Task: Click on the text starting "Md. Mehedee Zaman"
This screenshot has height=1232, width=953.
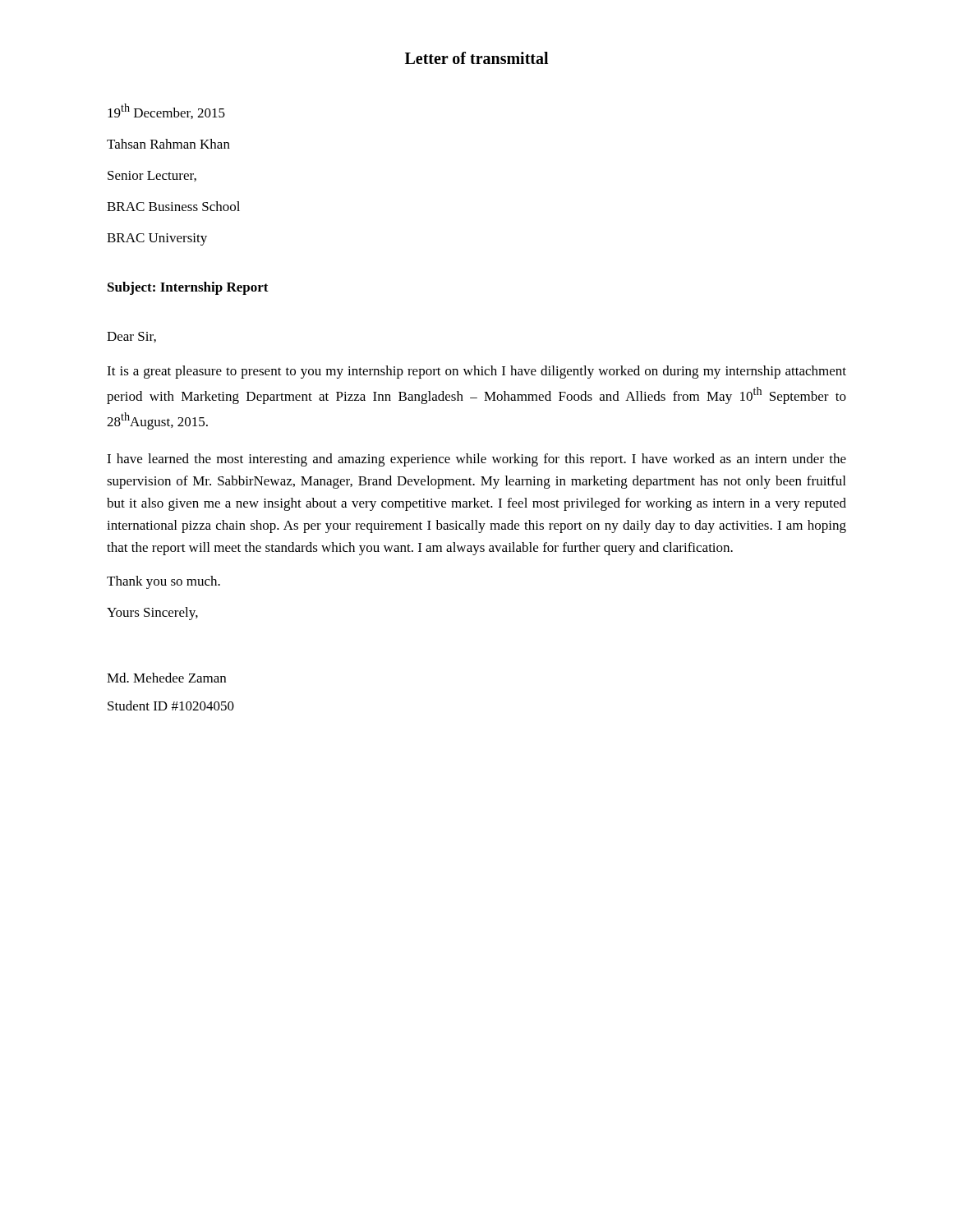Action: (167, 678)
